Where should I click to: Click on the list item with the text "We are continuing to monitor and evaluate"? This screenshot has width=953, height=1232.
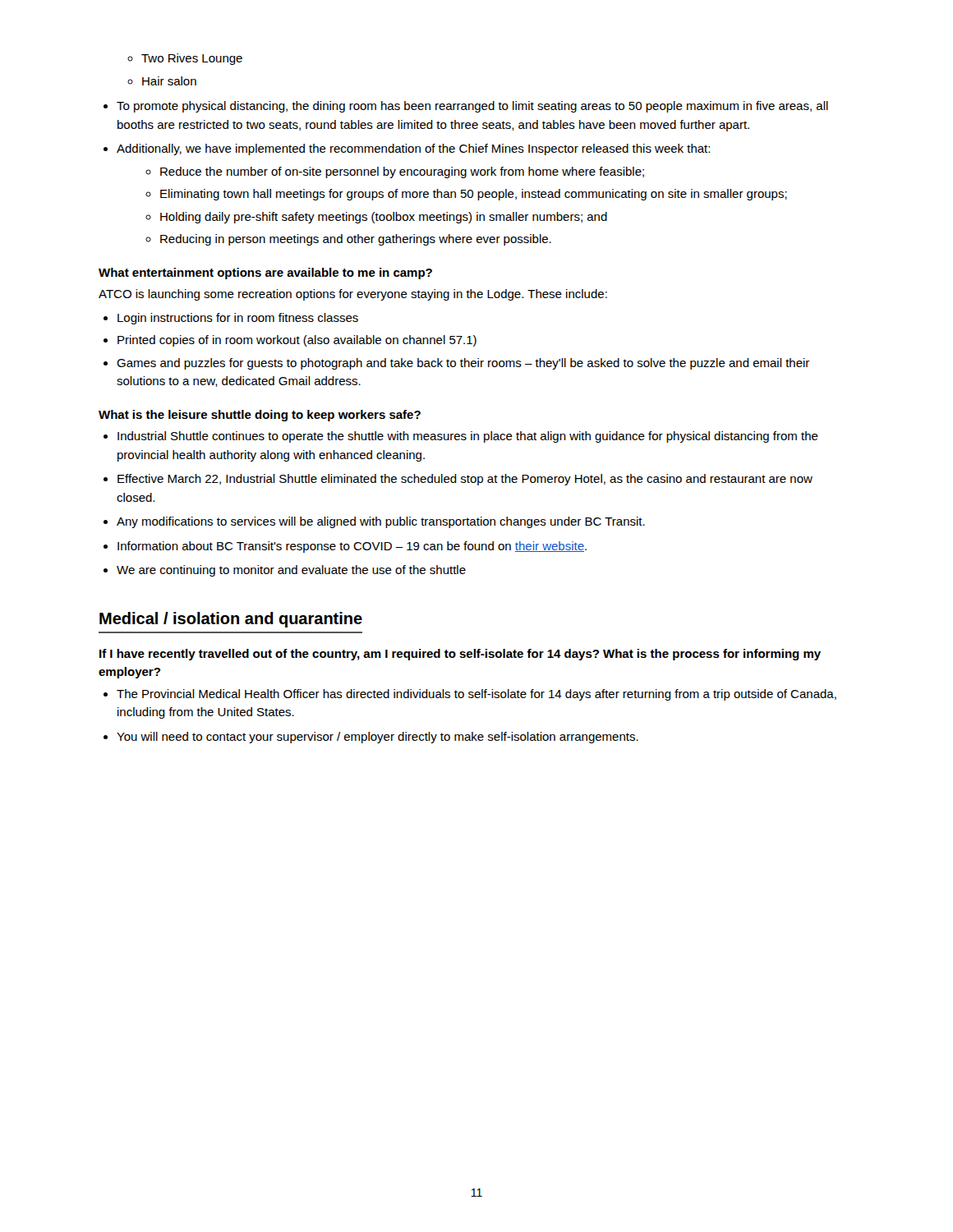(x=291, y=570)
